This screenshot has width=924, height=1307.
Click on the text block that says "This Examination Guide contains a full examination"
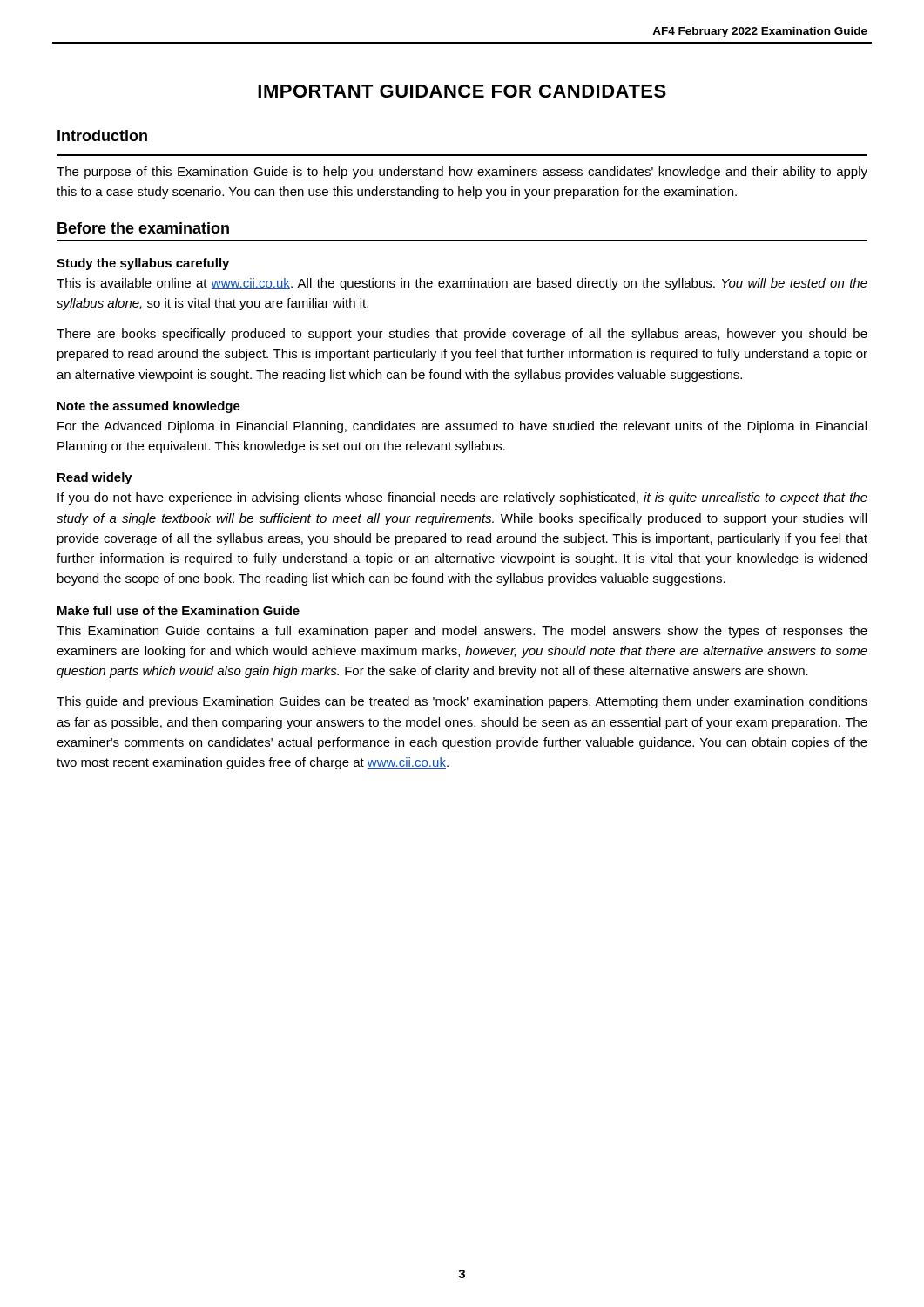tap(462, 650)
